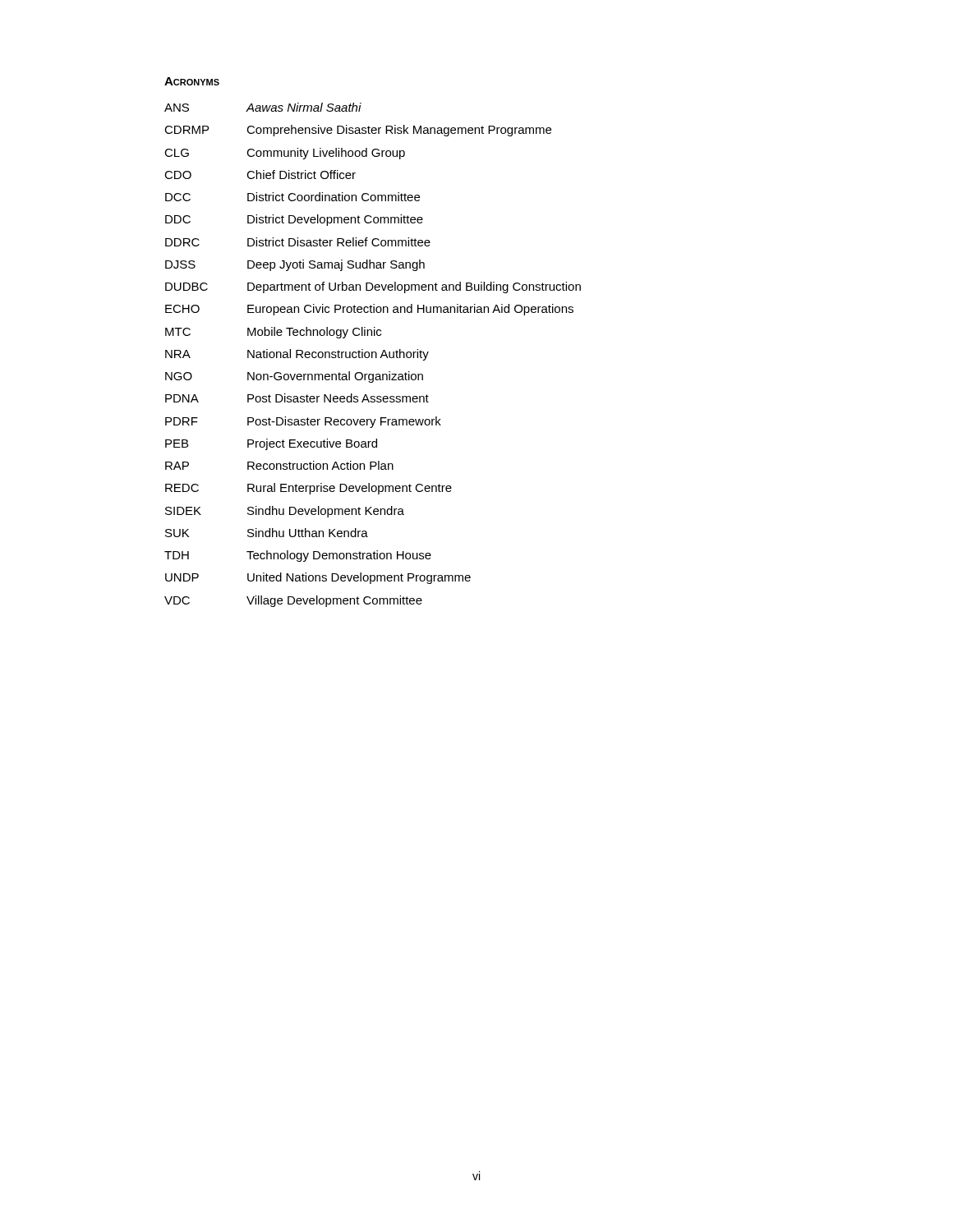
Task: Locate a table
Action: point(460,353)
